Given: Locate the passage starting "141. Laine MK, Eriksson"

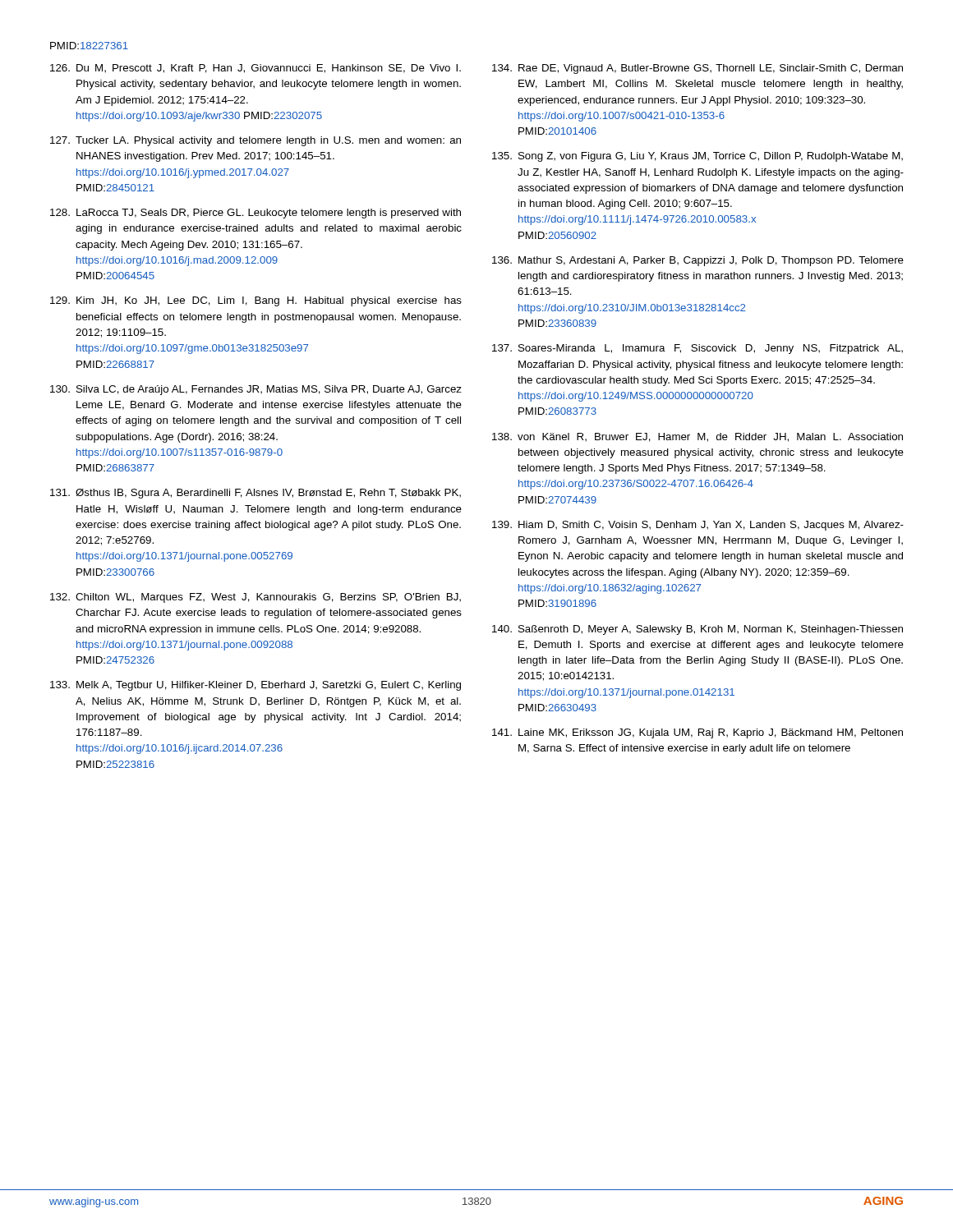Looking at the screenshot, I should [x=698, y=740].
